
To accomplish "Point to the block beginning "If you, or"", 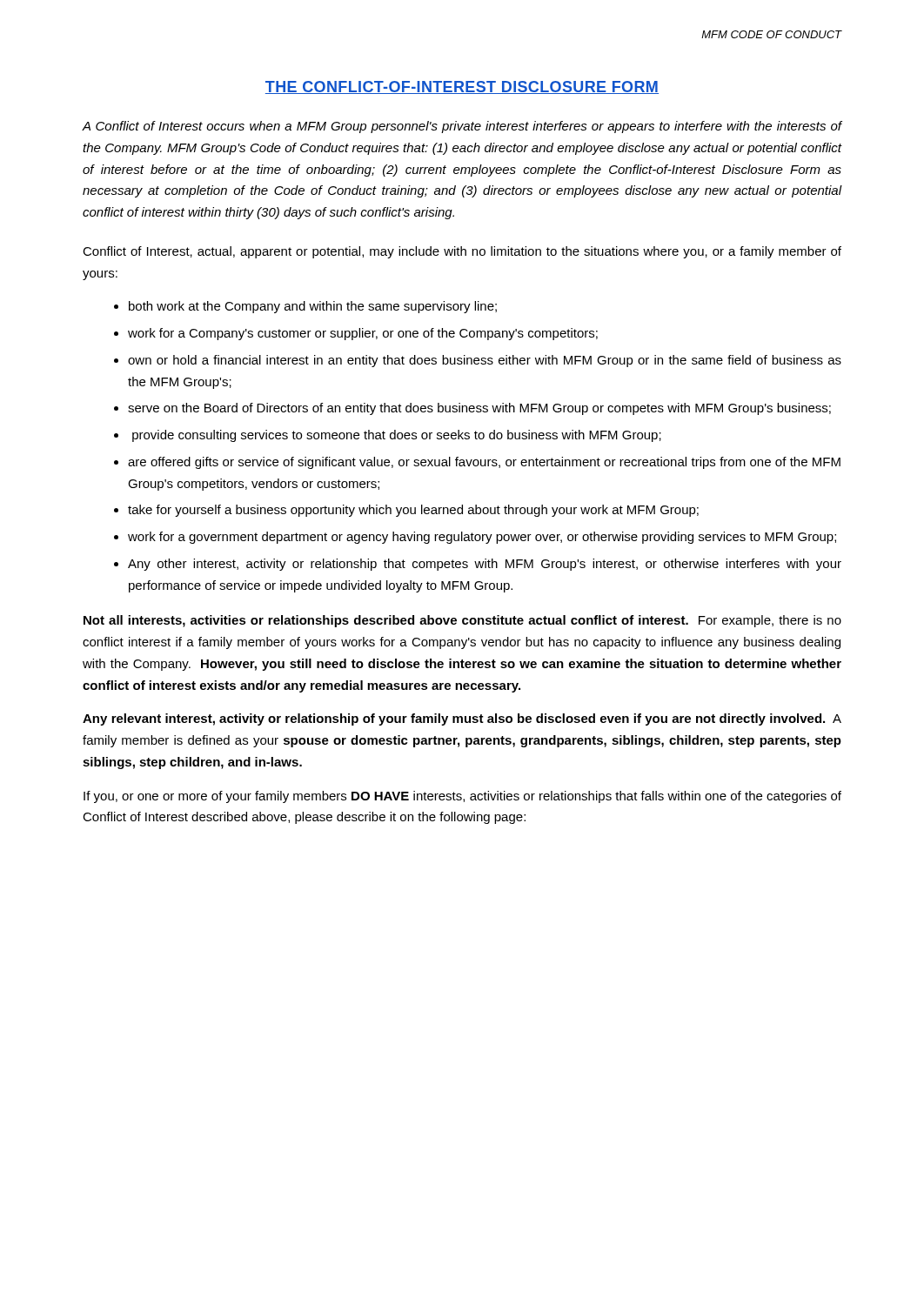I will point(462,806).
